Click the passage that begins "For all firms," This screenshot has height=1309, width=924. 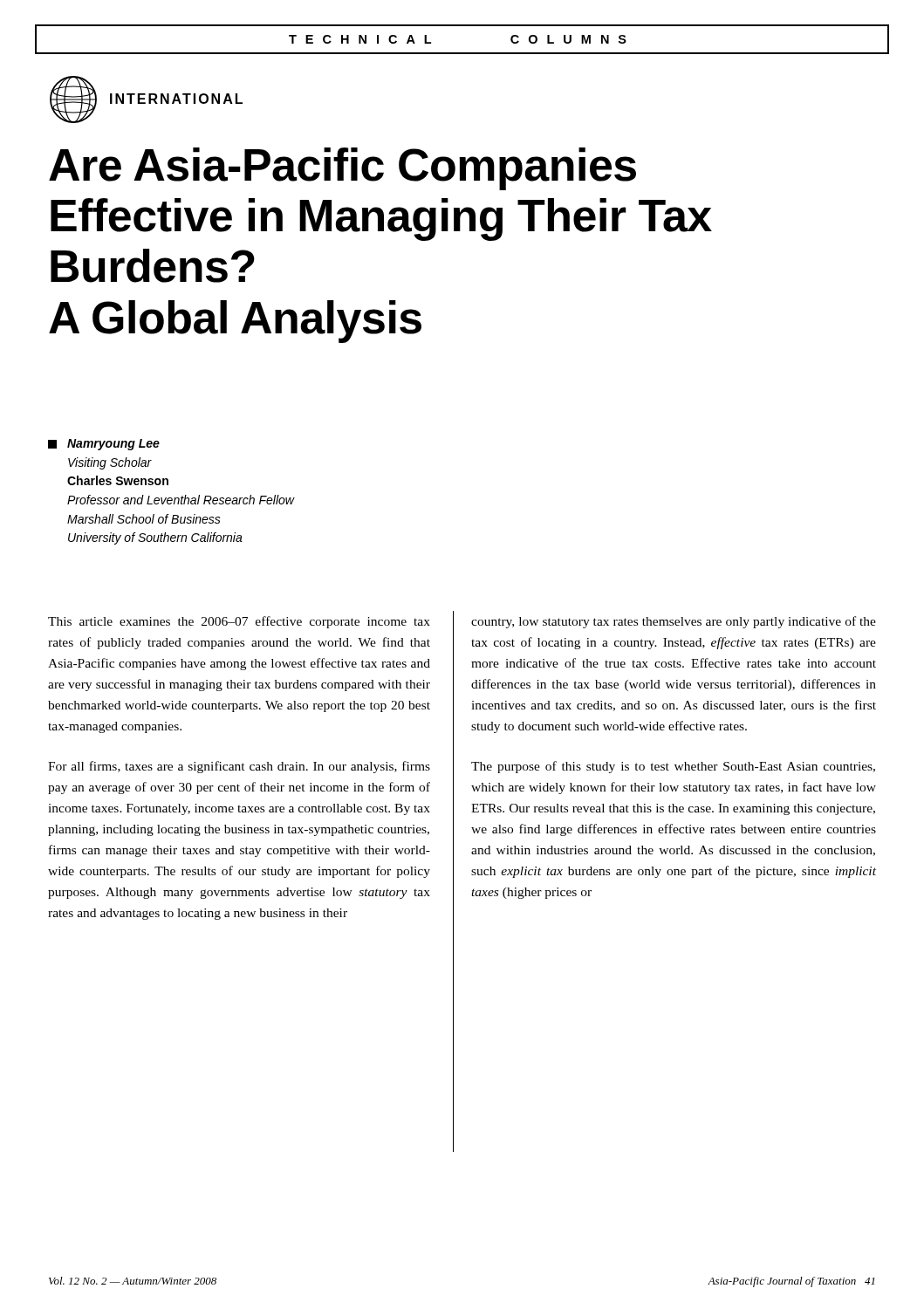pos(239,839)
